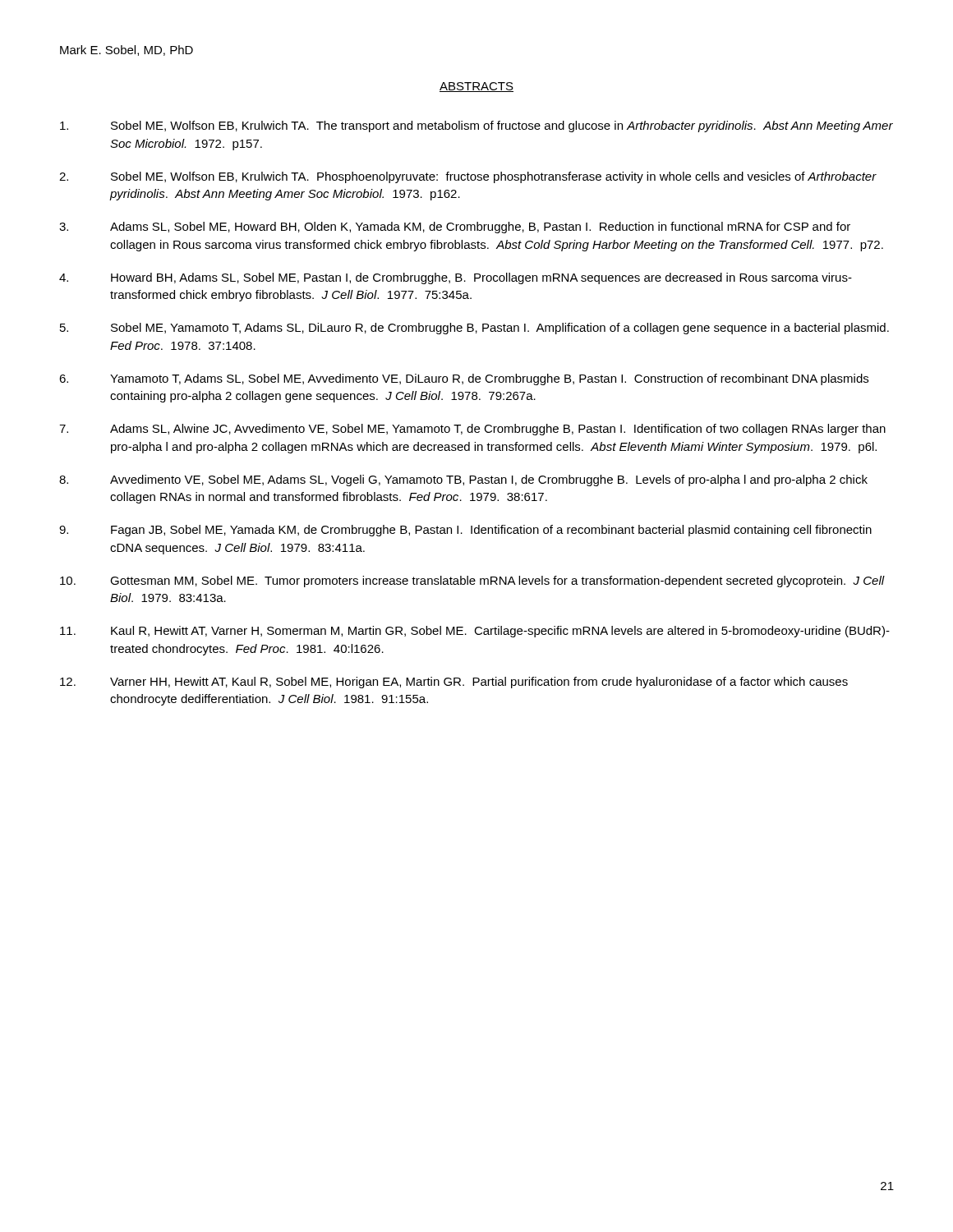This screenshot has height=1232, width=953.
Task: Click on the text starting "4. Howard BH, Adams"
Action: pos(476,286)
